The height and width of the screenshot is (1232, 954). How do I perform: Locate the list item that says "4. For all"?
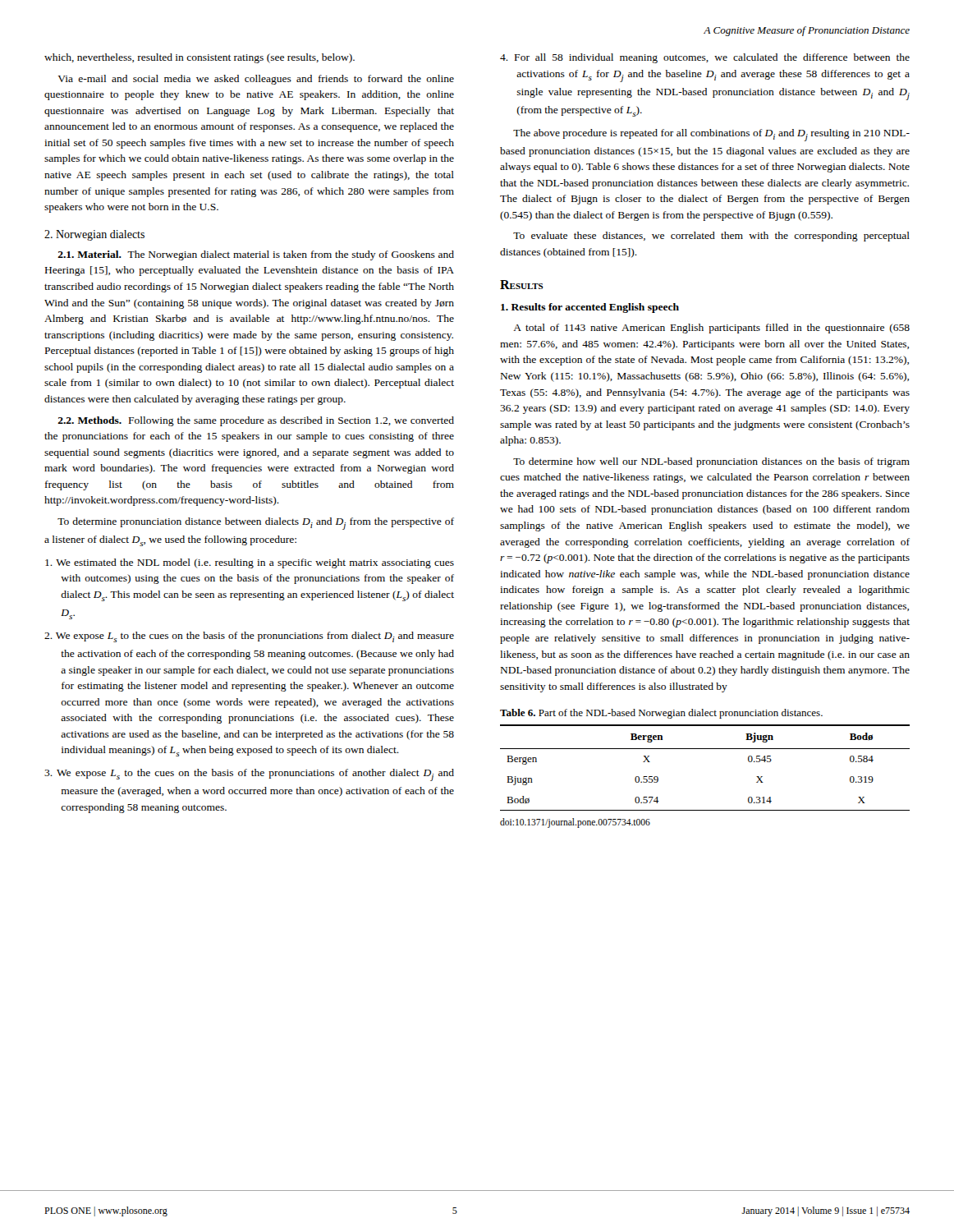(x=705, y=84)
